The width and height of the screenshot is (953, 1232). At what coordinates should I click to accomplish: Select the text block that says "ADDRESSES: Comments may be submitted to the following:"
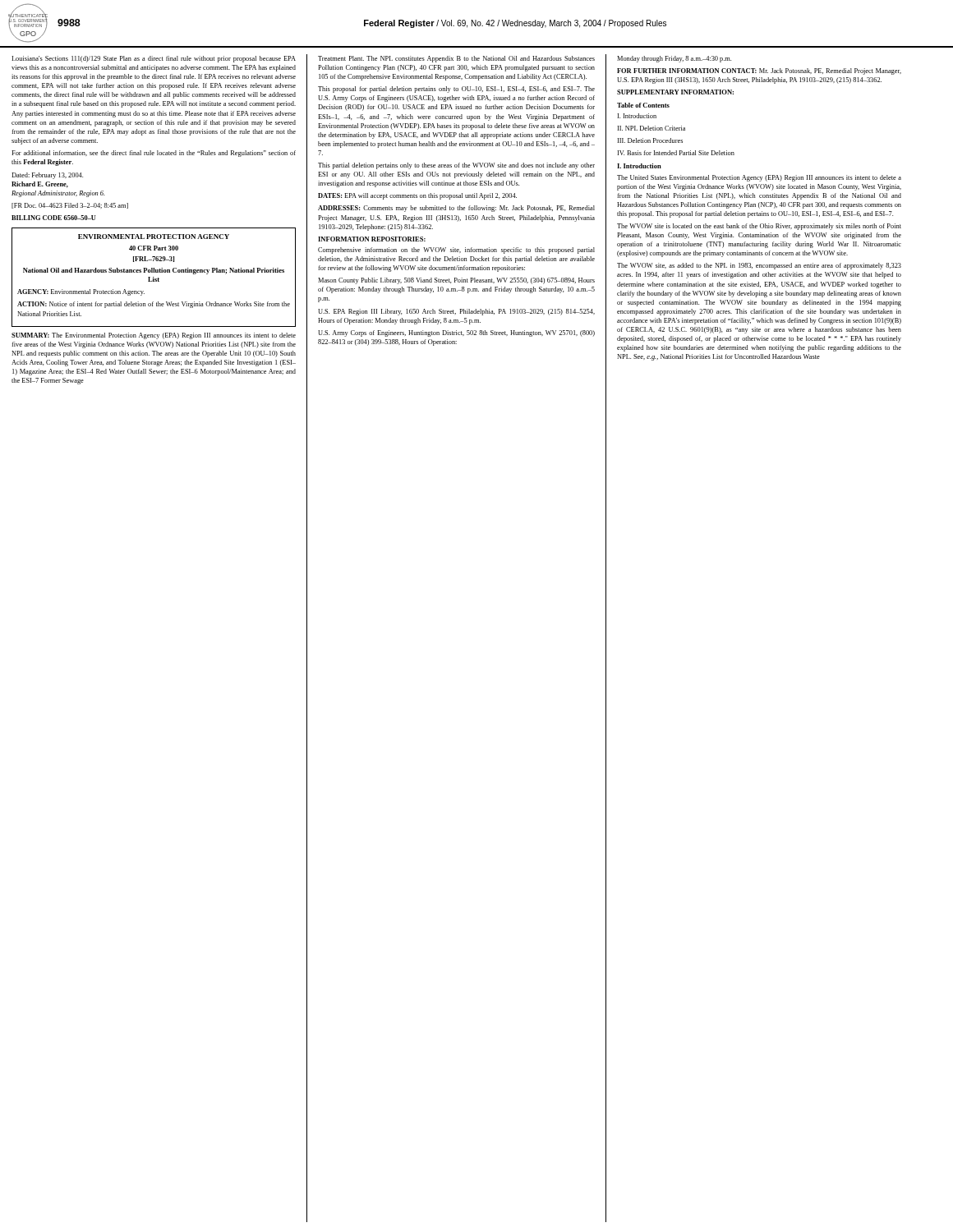point(456,218)
